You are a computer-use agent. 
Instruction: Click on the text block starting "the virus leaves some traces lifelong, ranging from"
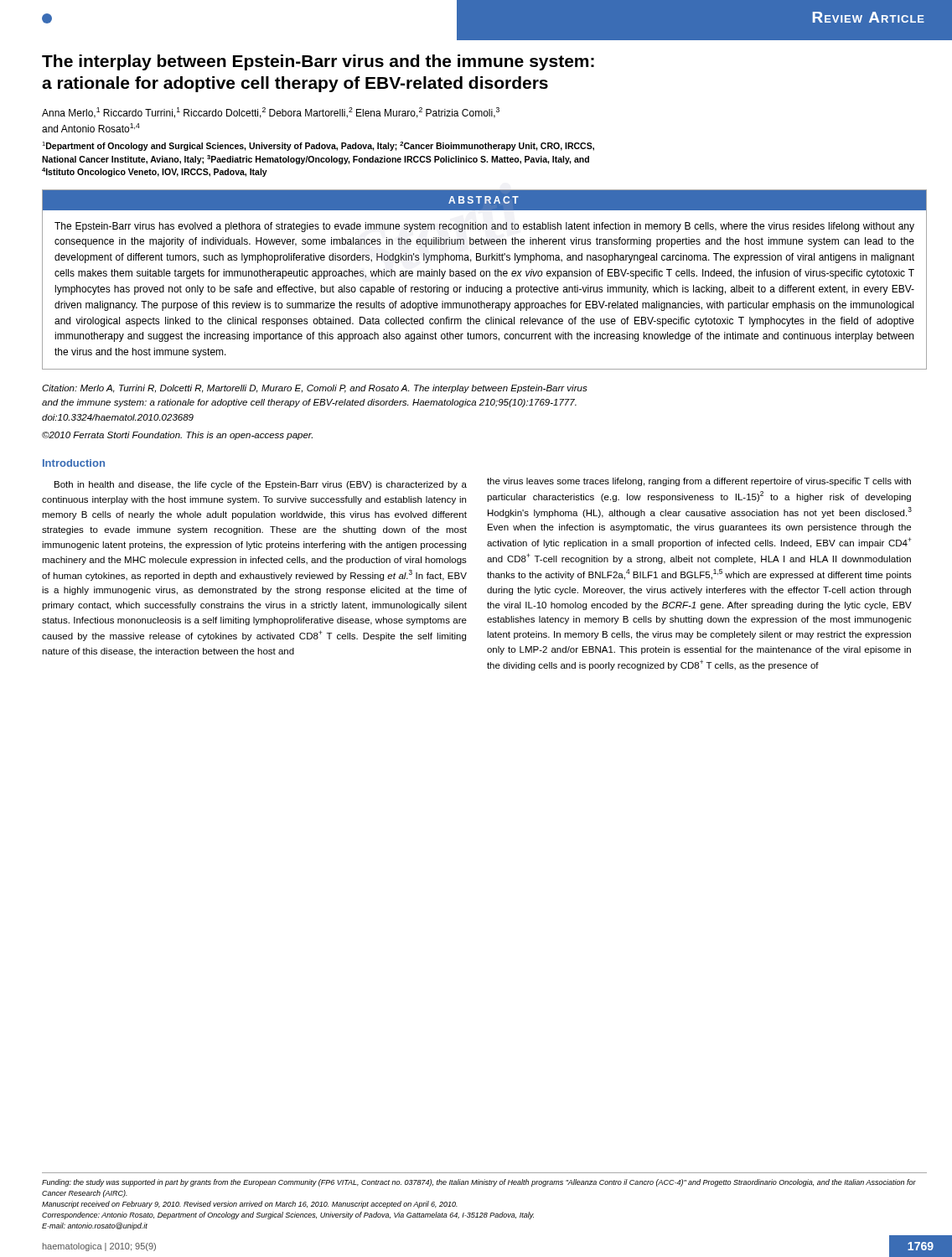coord(699,574)
